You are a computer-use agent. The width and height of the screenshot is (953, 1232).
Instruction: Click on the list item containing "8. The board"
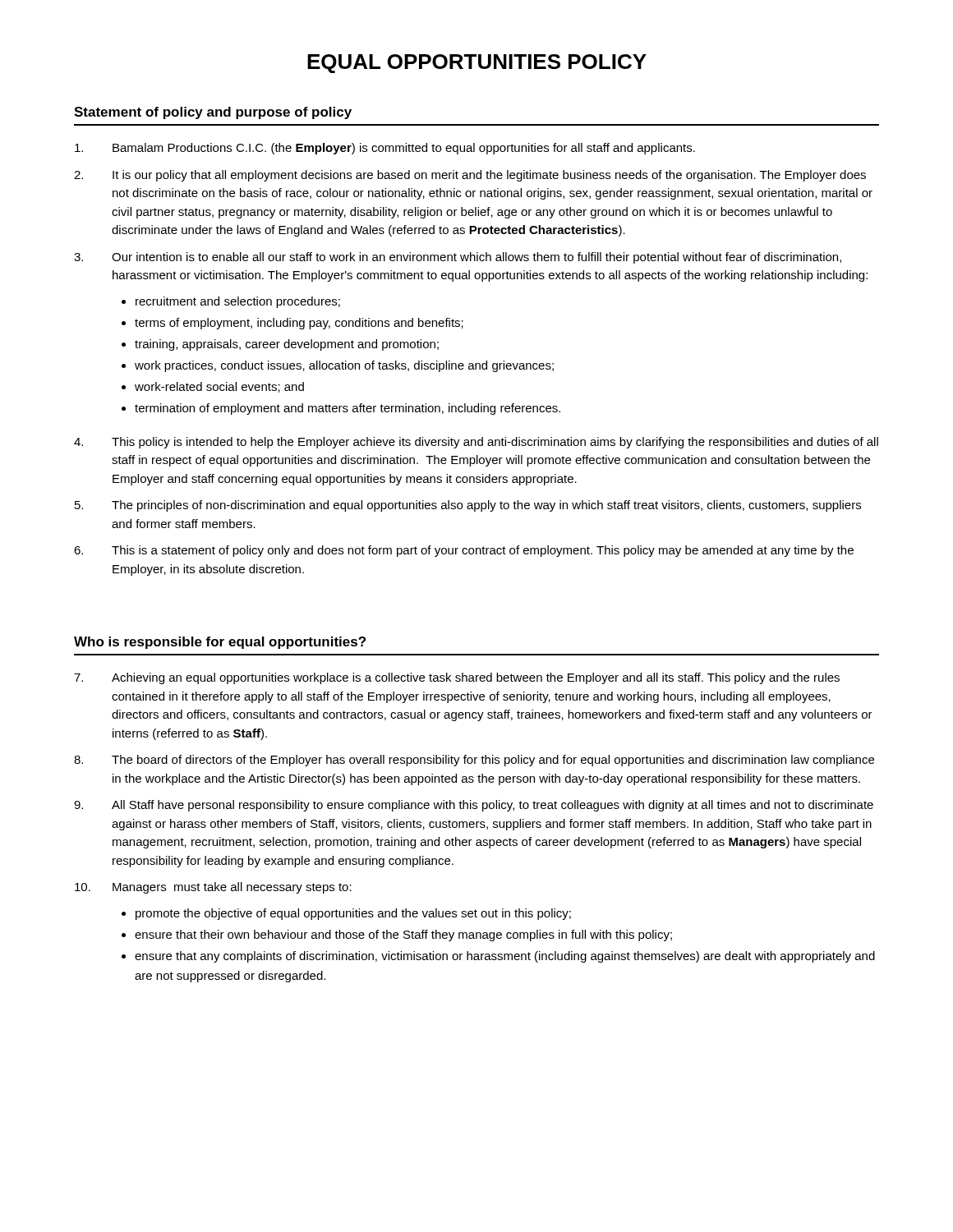[x=476, y=769]
